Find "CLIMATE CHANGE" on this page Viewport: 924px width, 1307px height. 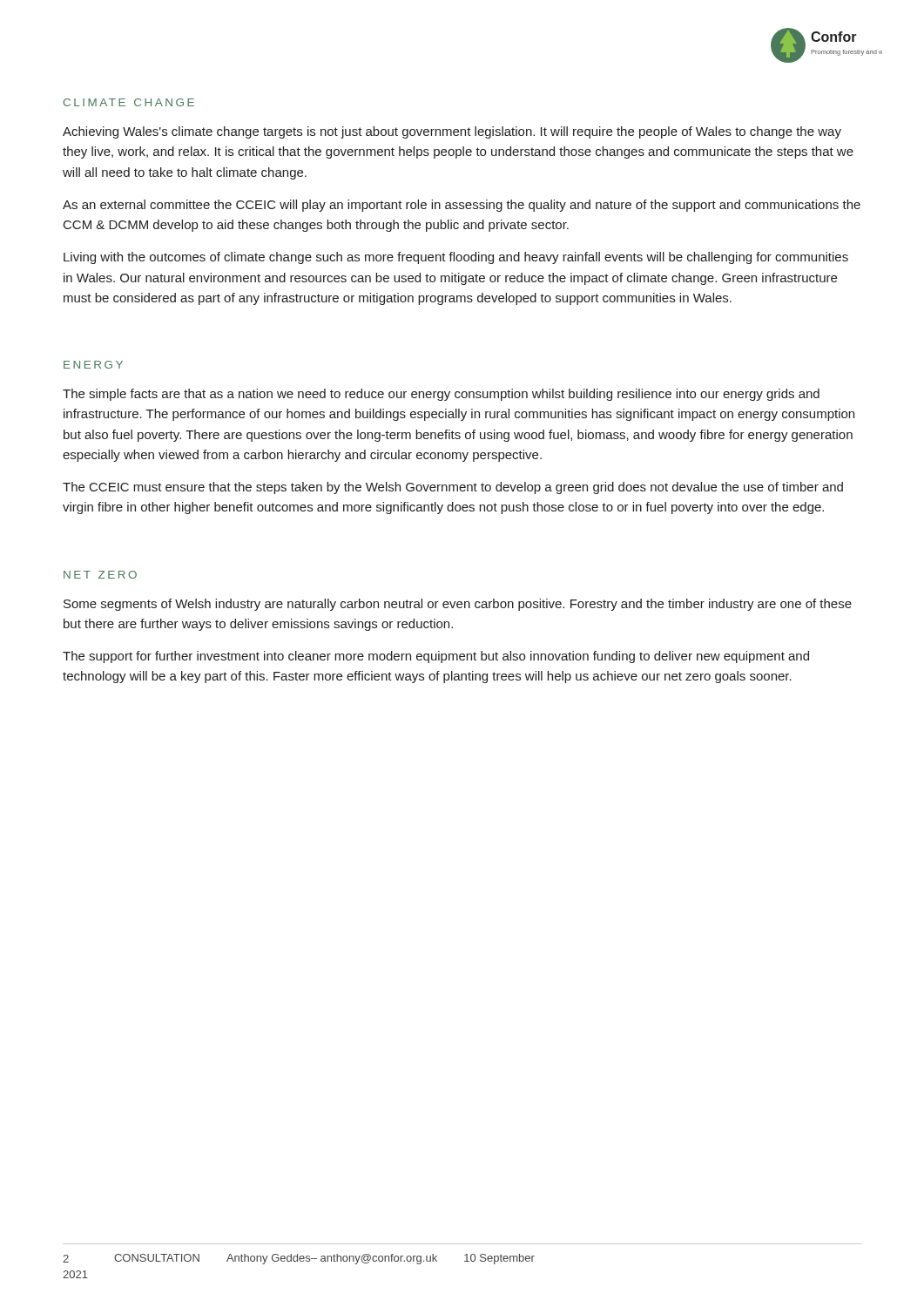click(130, 102)
